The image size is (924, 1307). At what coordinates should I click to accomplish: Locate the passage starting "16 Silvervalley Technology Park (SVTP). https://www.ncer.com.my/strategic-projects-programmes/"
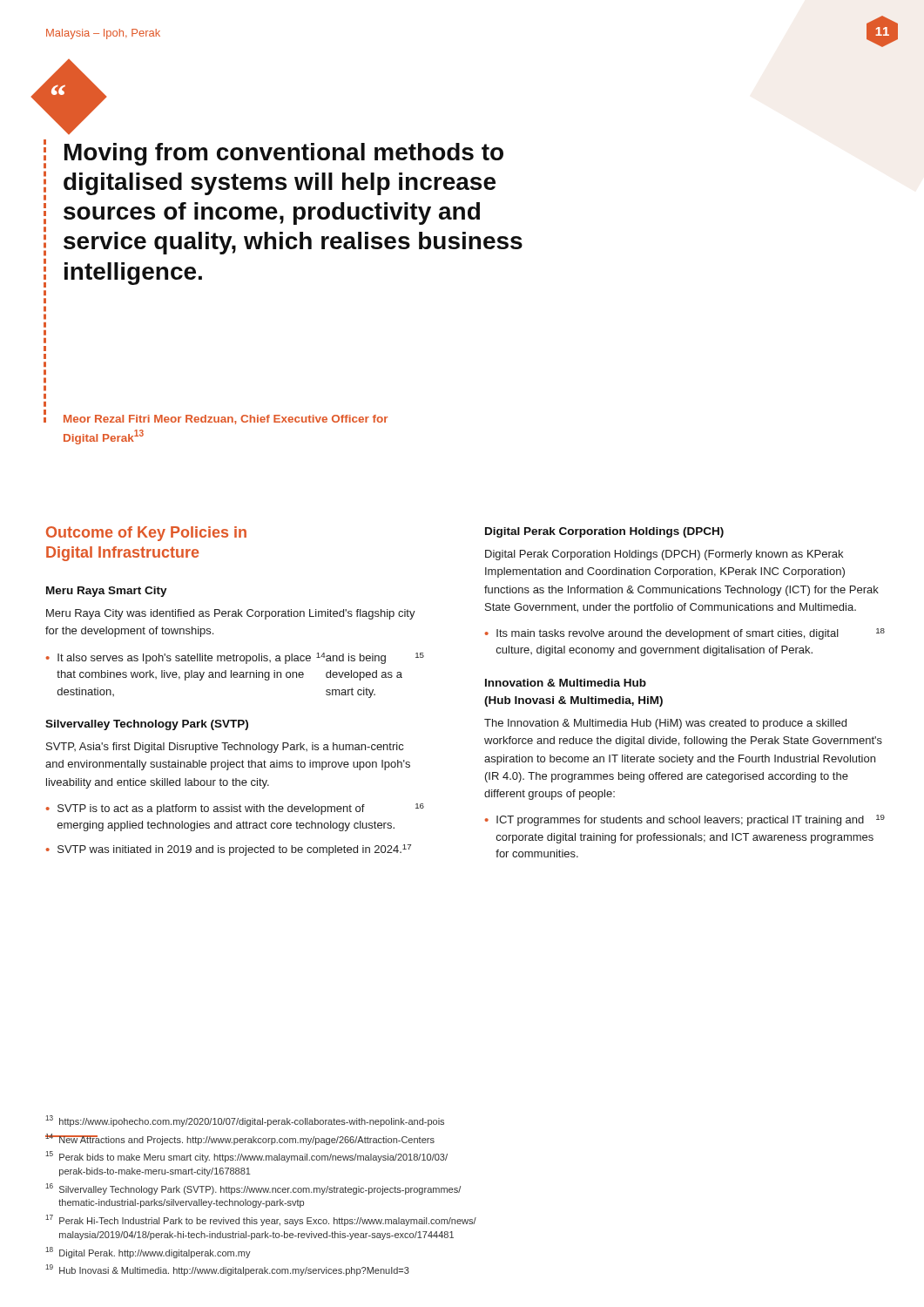pyautogui.click(x=253, y=1195)
